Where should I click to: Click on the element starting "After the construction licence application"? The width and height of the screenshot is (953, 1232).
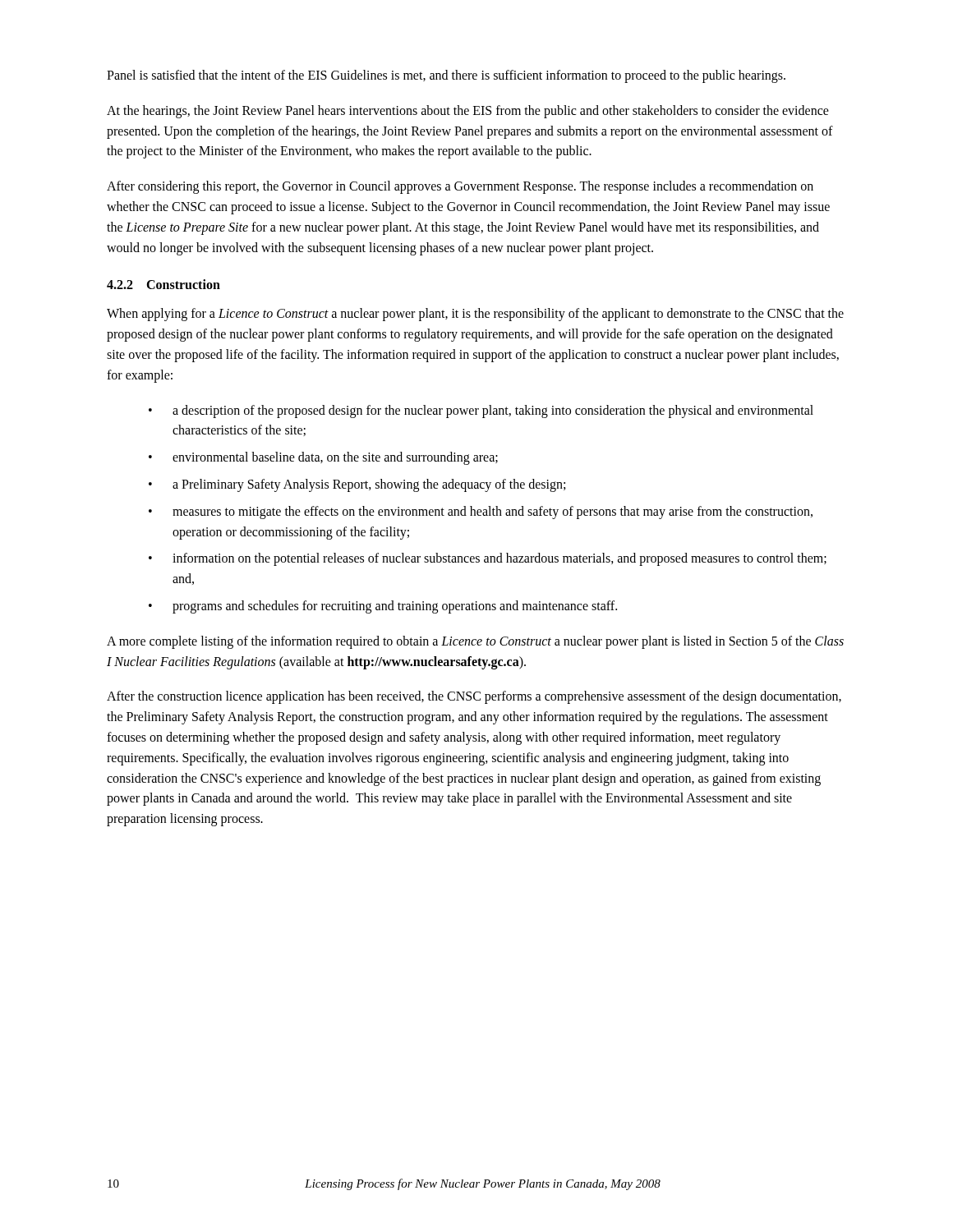(x=474, y=757)
